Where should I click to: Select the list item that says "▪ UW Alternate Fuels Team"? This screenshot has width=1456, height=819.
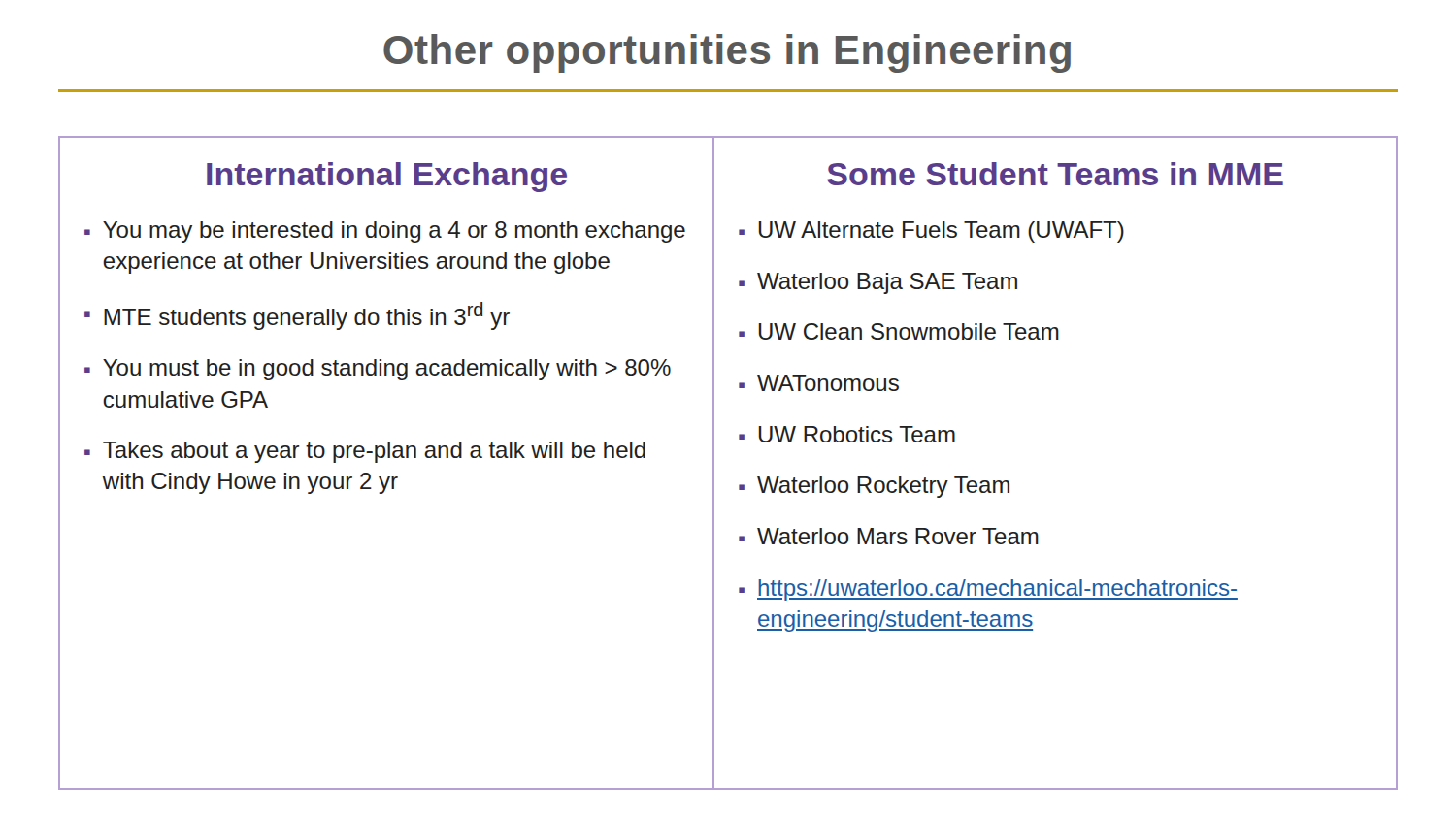[x=1055, y=230]
